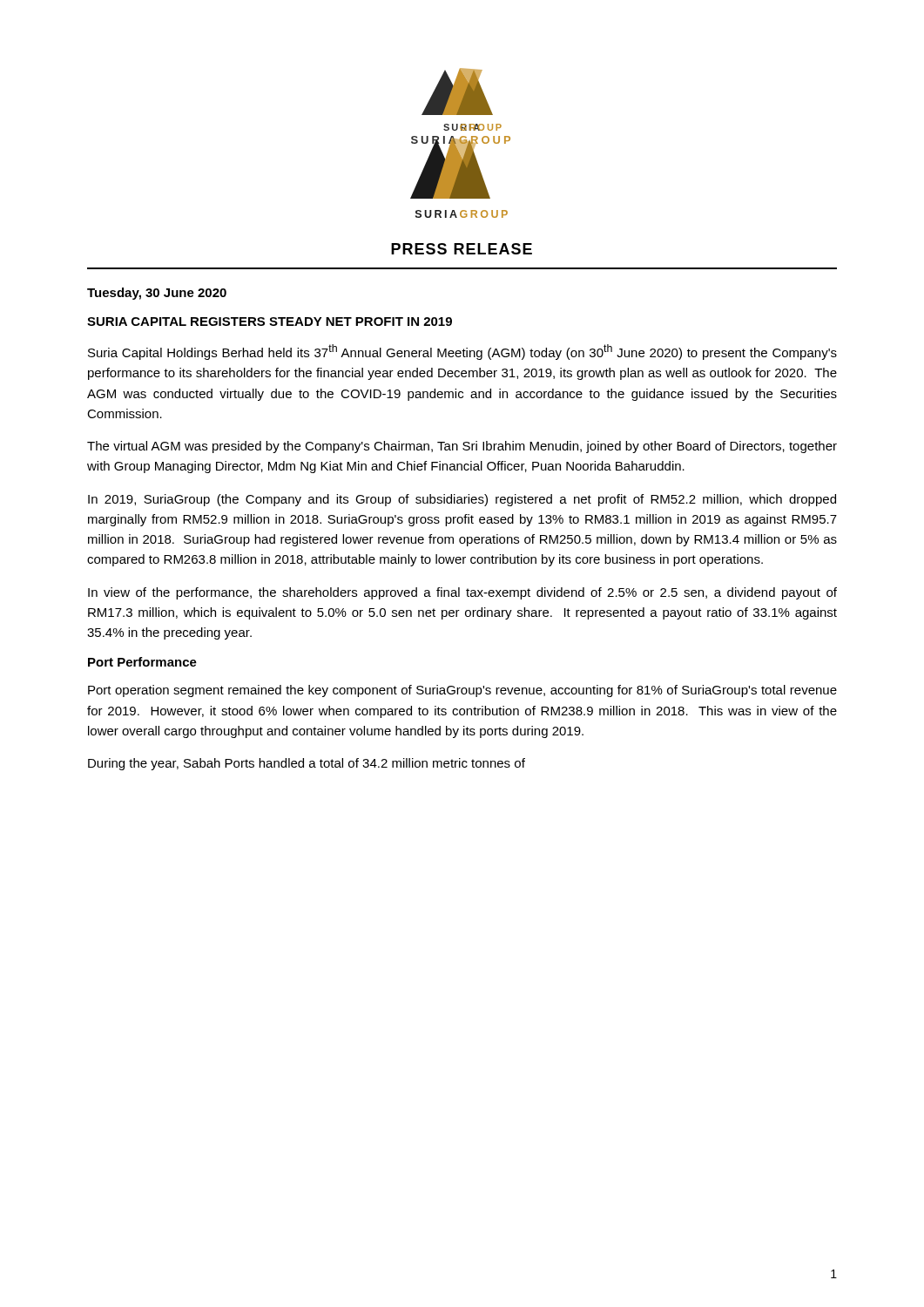
Task: Find the text block that says "In 2019, SuriaGroup"
Action: click(462, 529)
